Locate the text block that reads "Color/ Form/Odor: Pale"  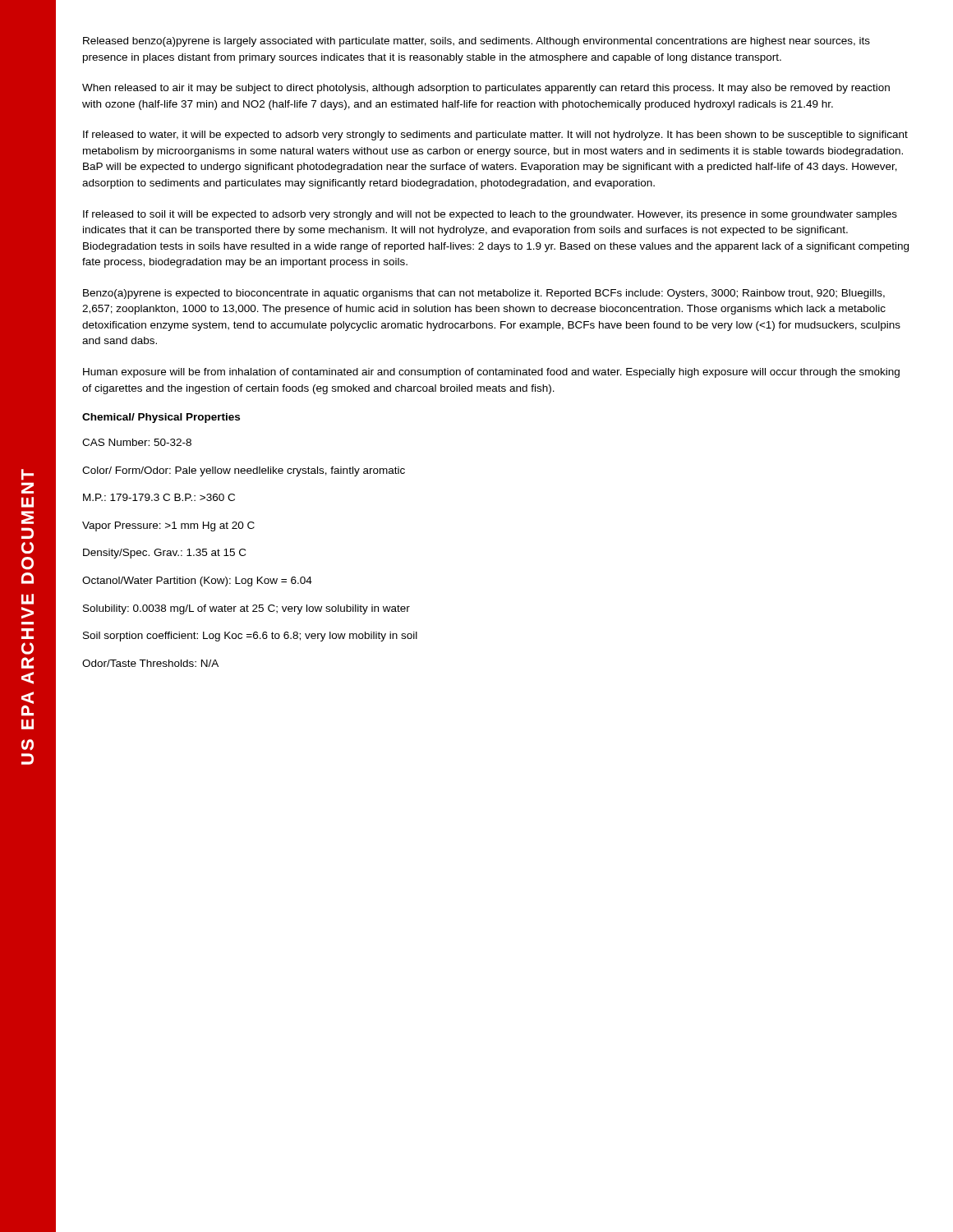click(244, 470)
